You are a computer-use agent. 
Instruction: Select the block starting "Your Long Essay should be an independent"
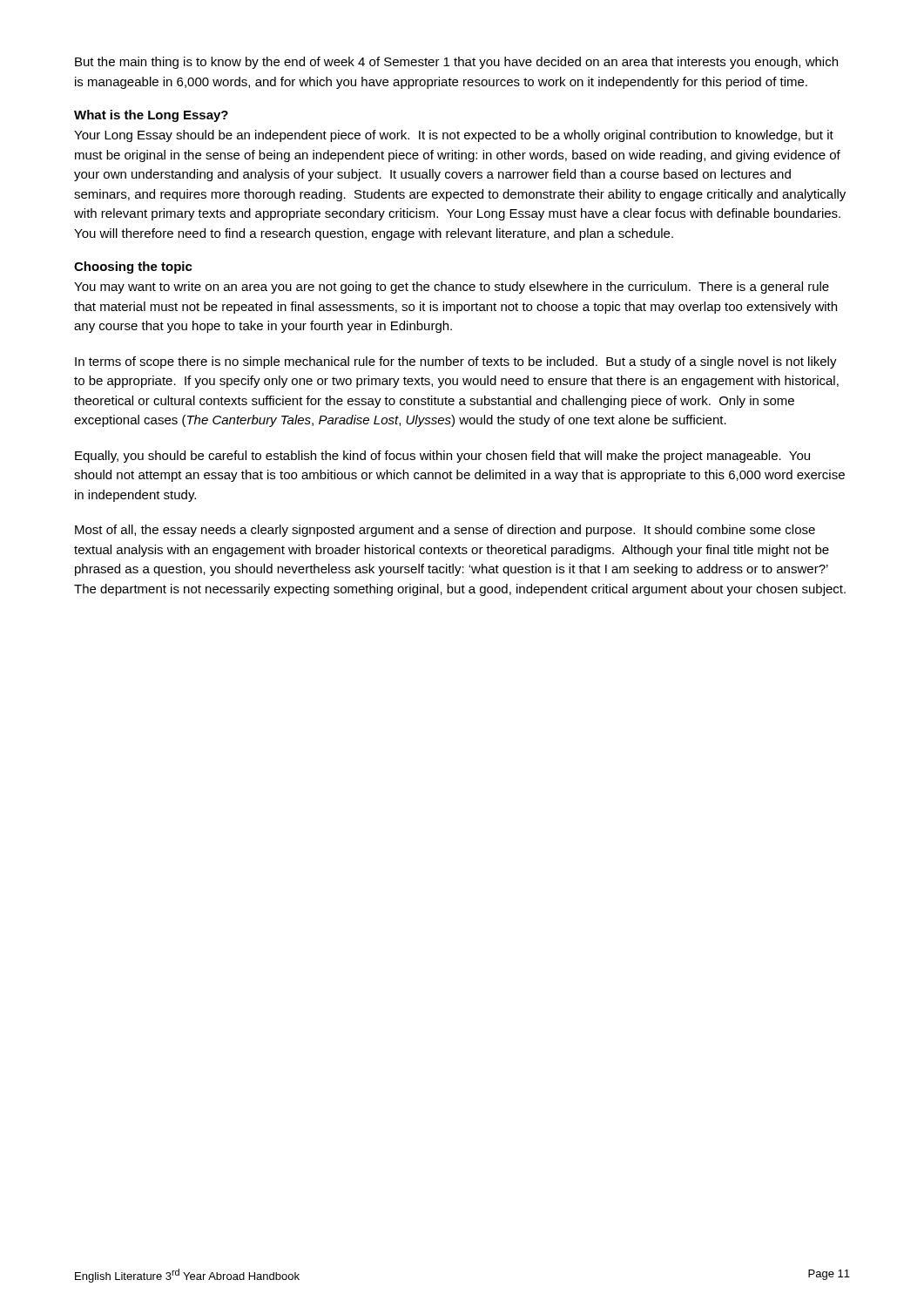coord(460,184)
